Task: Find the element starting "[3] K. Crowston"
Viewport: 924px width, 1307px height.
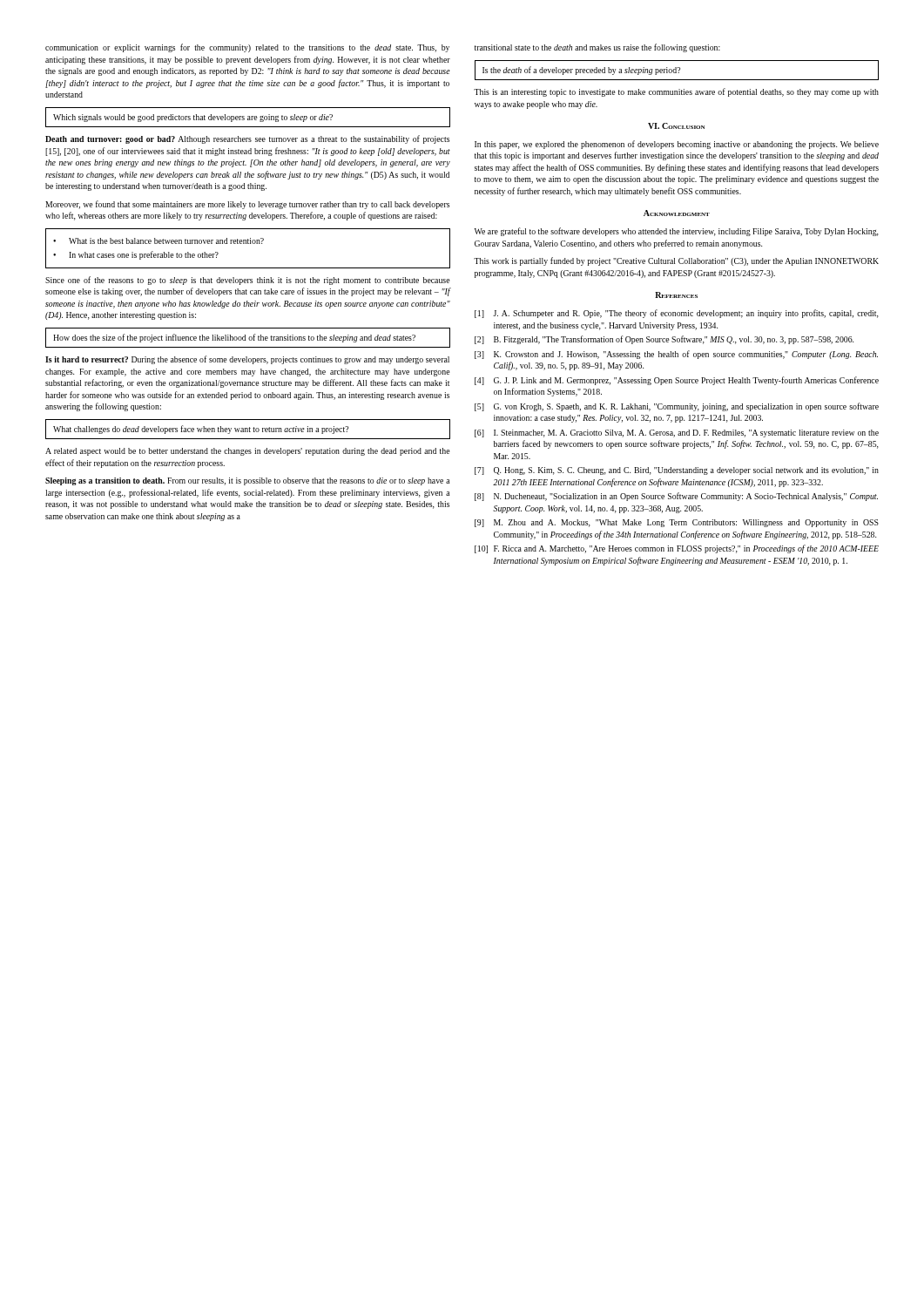Action: tap(676, 360)
